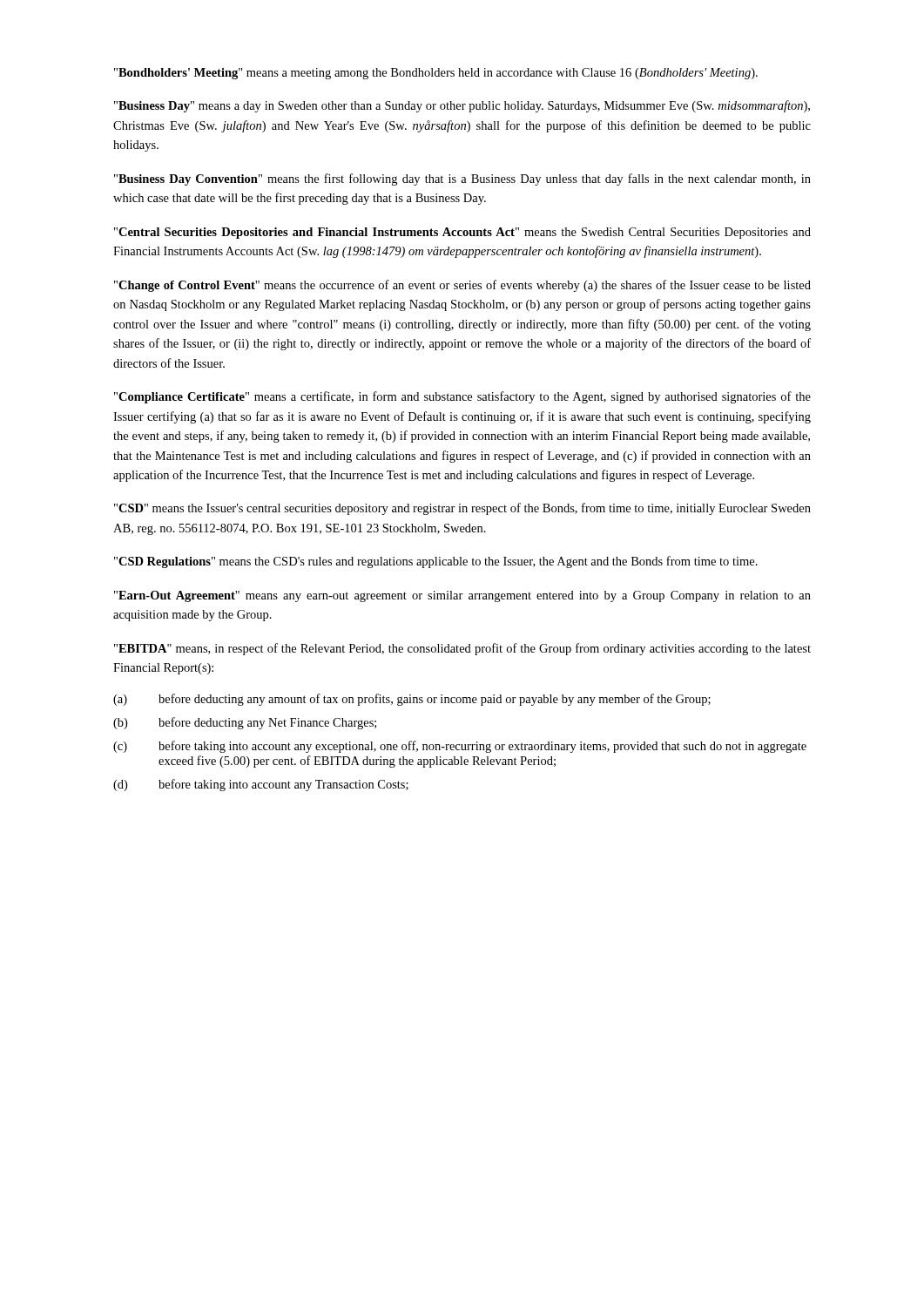Find the element starting ""Business Day Convention" means the first following"
This screenshot has width=924, height=1307.
462,188
